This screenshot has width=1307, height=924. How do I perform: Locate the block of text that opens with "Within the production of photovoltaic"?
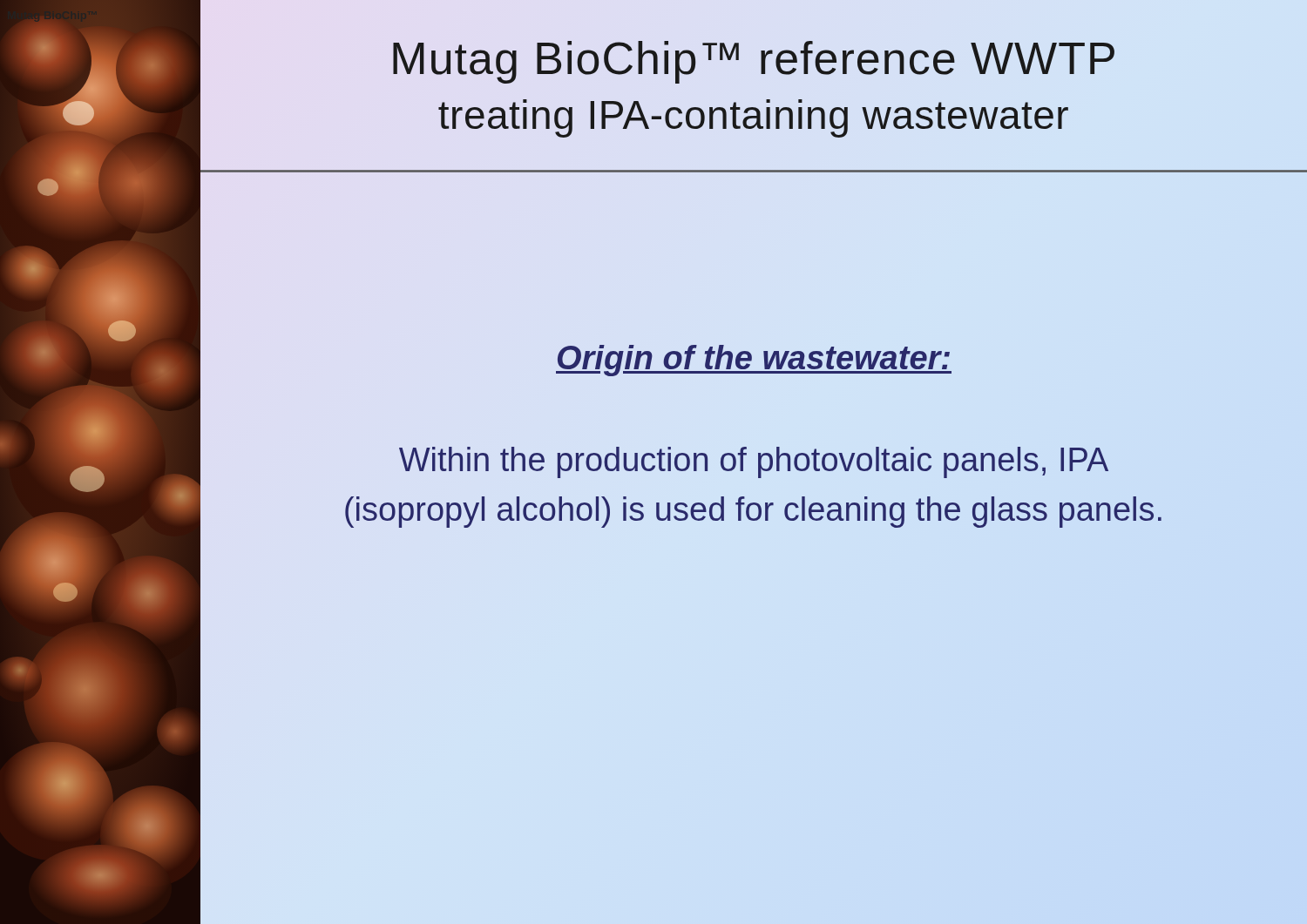tap(754, 485)
